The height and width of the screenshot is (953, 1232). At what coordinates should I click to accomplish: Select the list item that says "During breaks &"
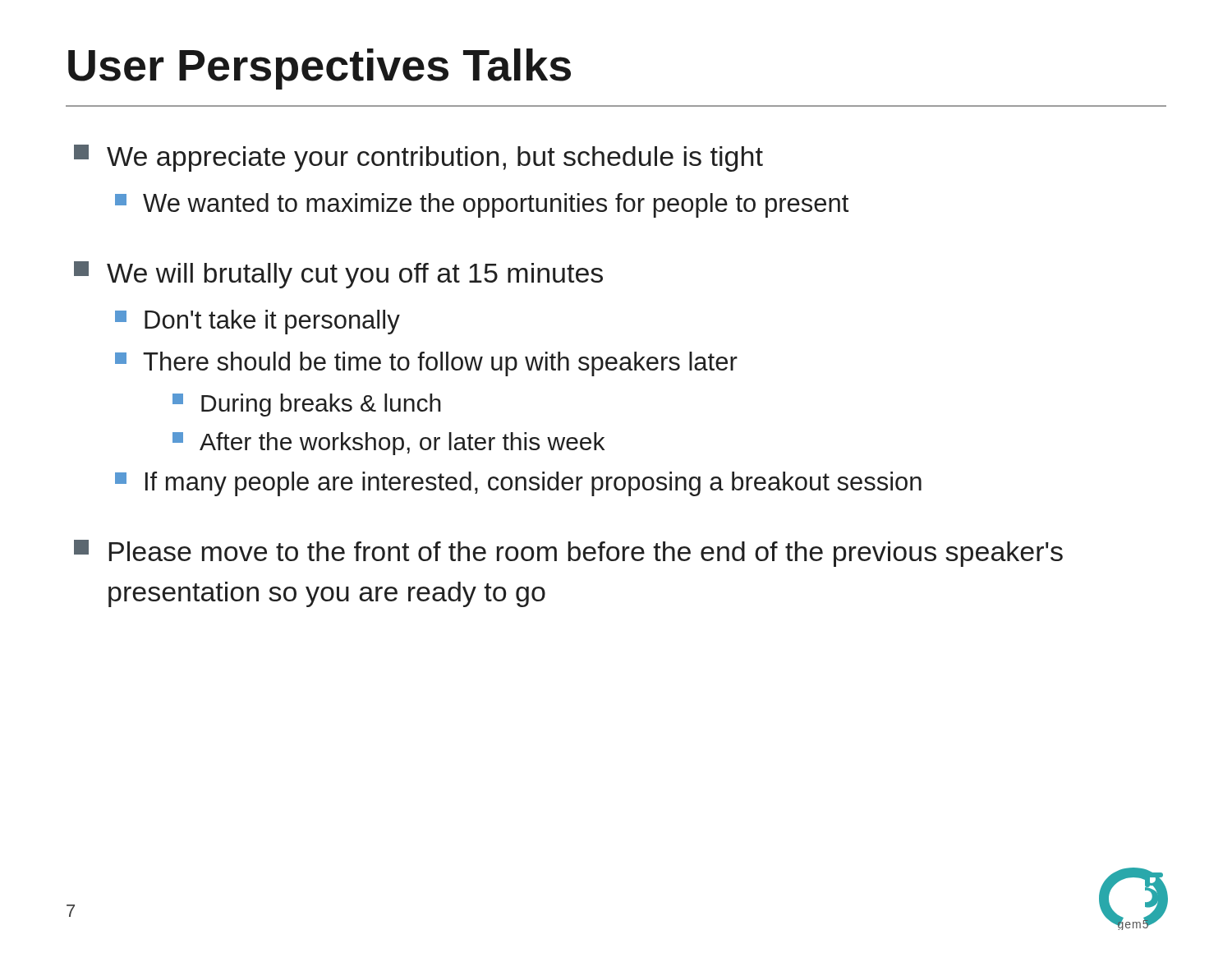click(307, 405)
